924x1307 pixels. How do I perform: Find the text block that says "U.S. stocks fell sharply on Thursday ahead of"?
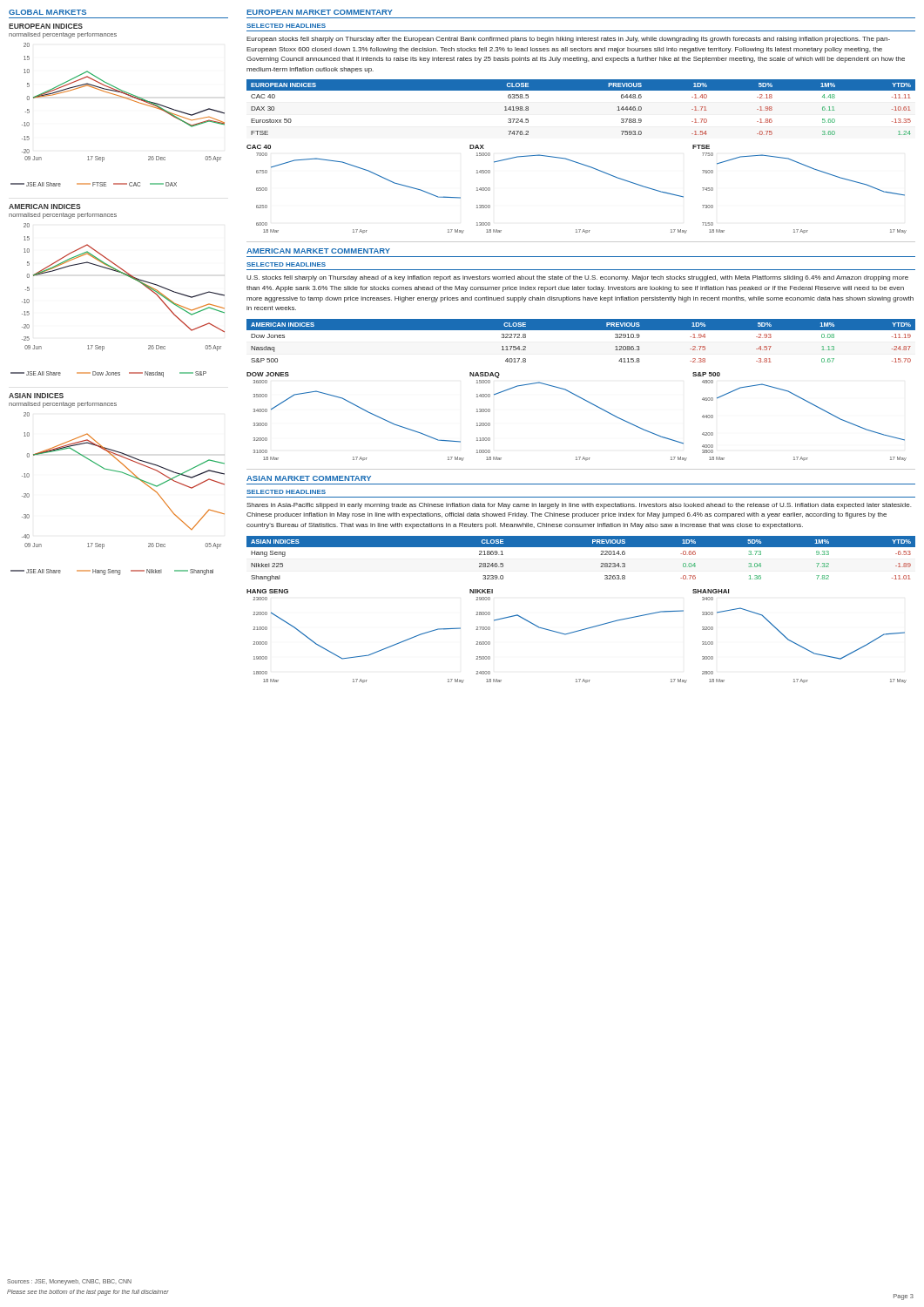[580, 293]
